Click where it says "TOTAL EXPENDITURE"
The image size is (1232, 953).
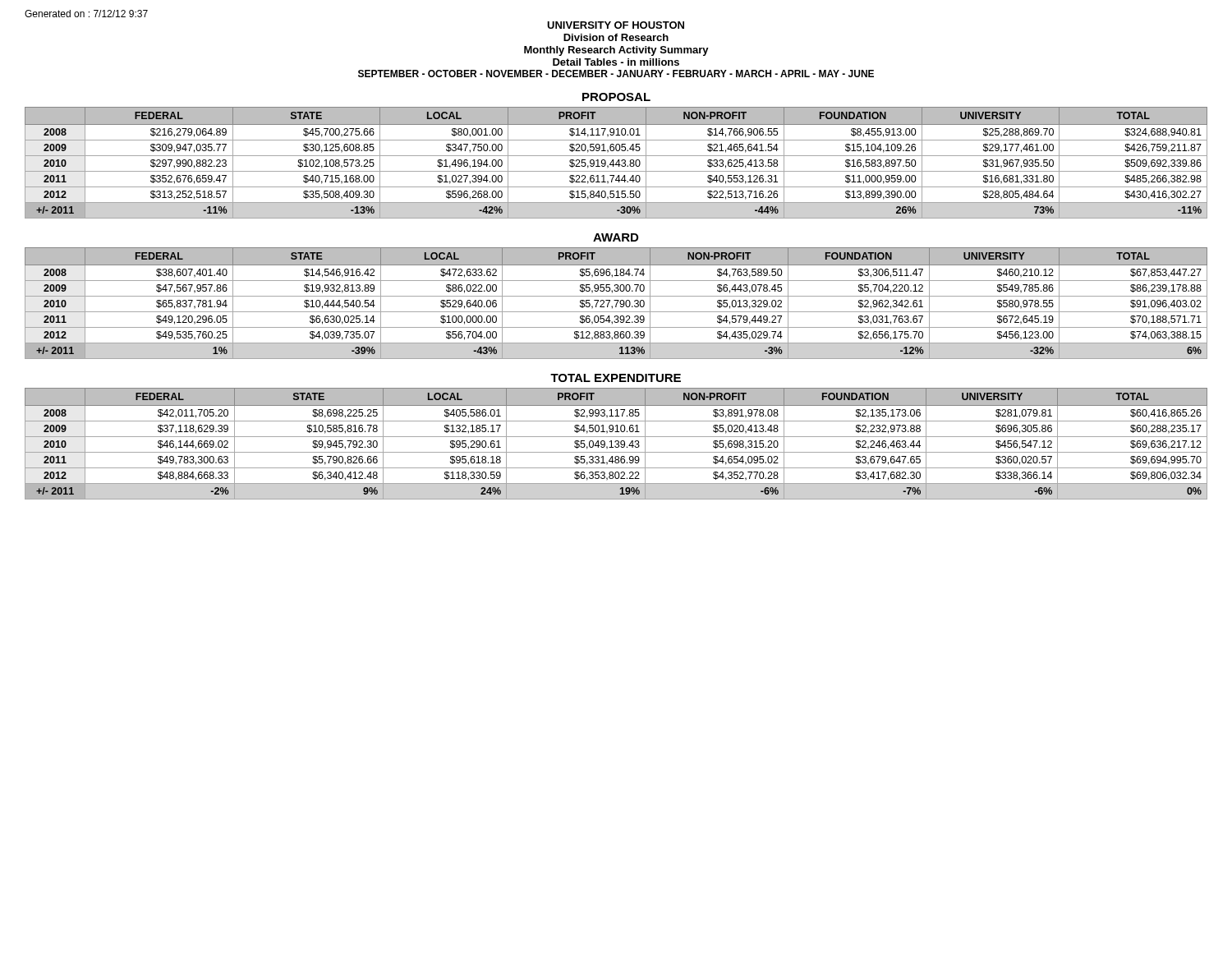pos(616,377)
